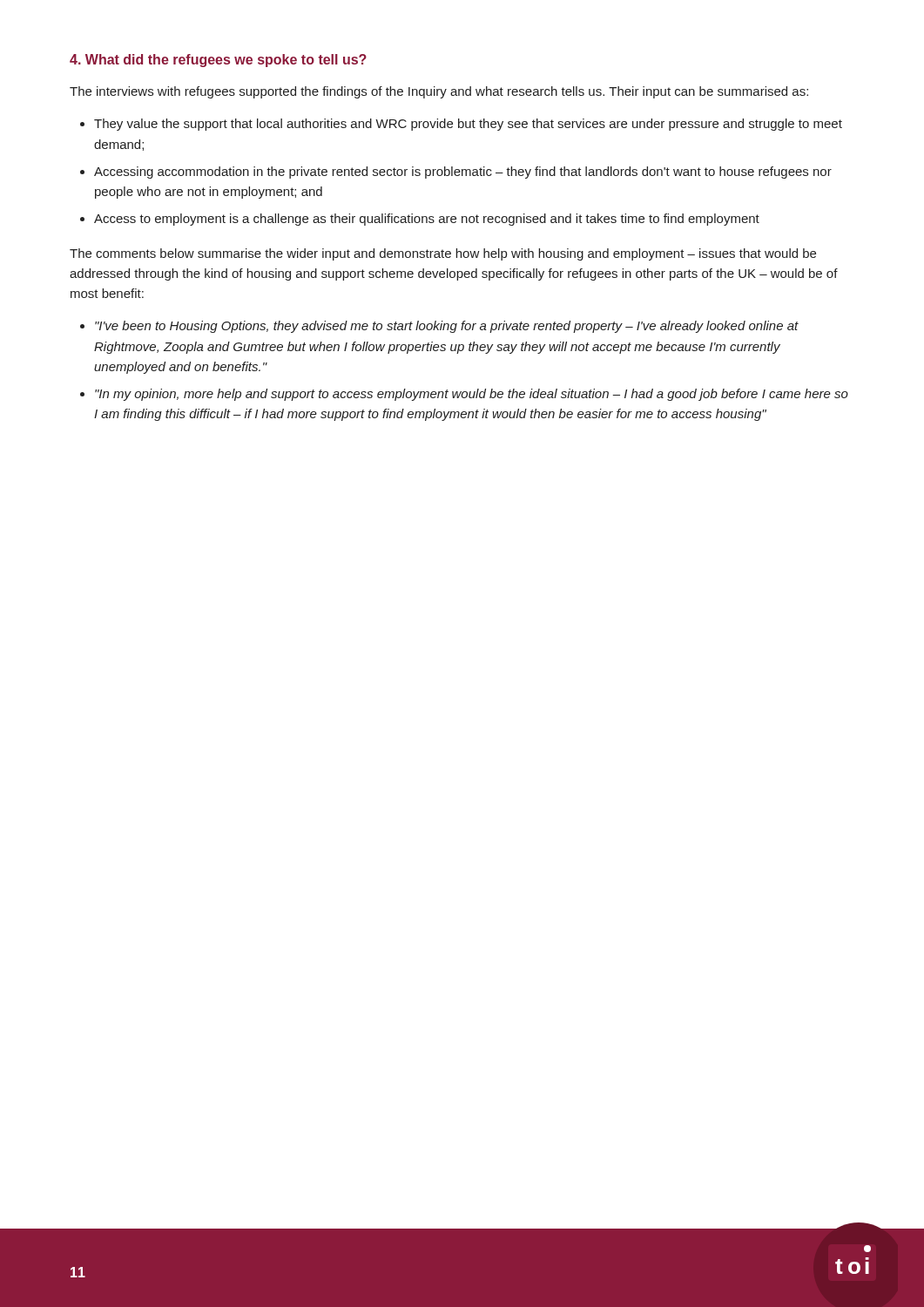Point to the region starting "The interviews with"
The width and height of the screenshot is (924, 1307).
coord(462,91)
